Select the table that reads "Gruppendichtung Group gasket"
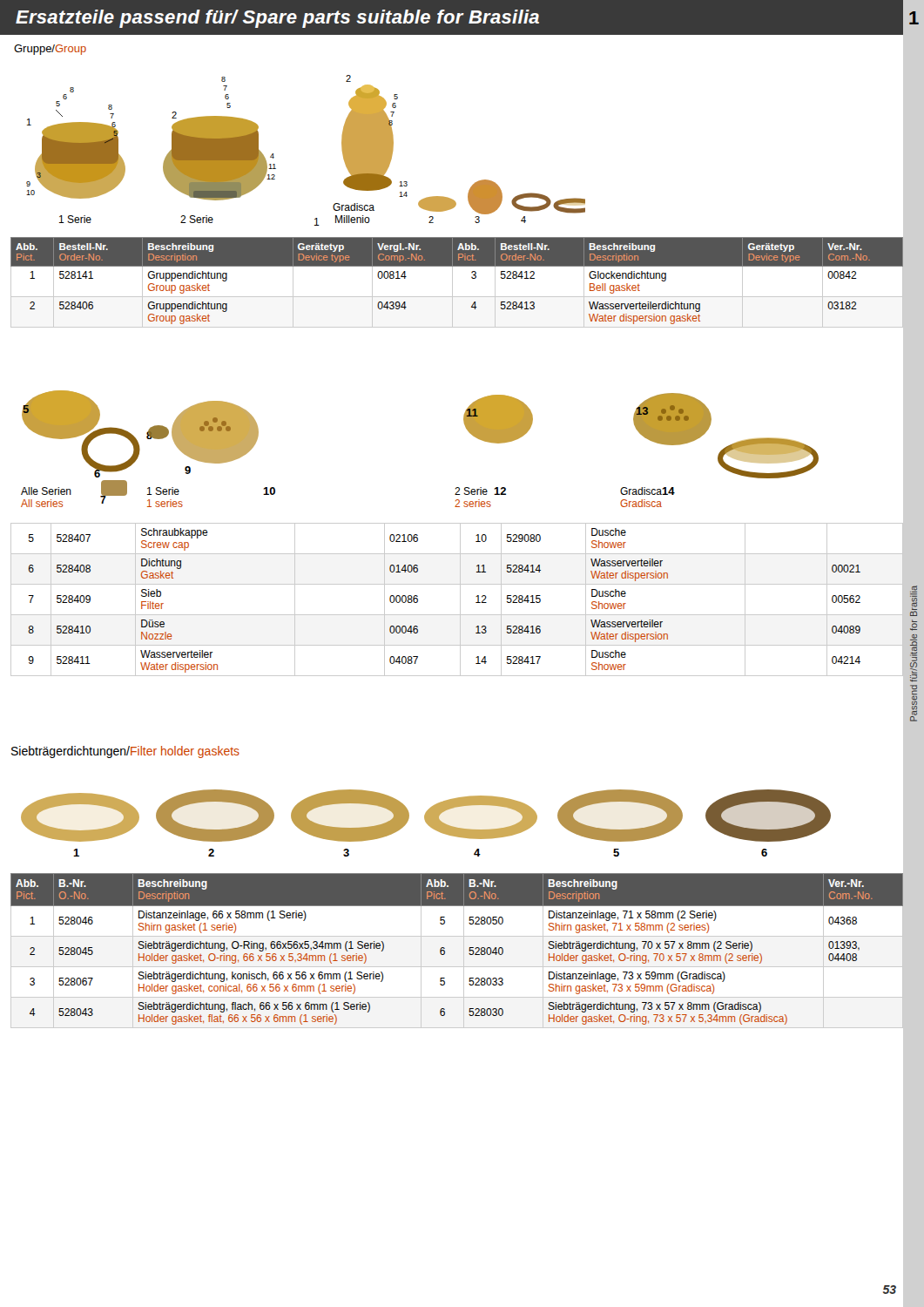 (457, 282)
